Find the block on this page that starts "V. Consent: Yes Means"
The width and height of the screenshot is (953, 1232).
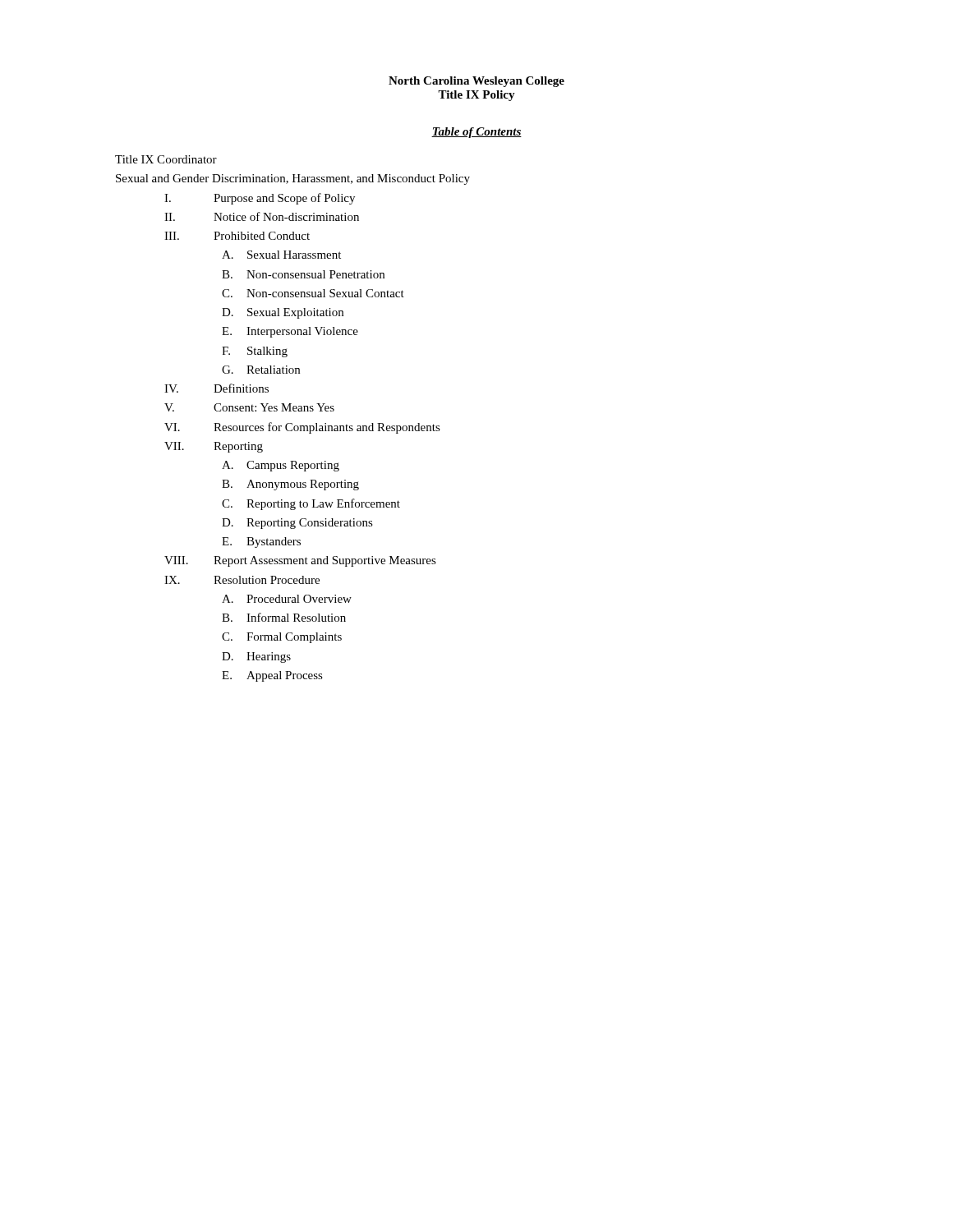click(x=249, y=408)
